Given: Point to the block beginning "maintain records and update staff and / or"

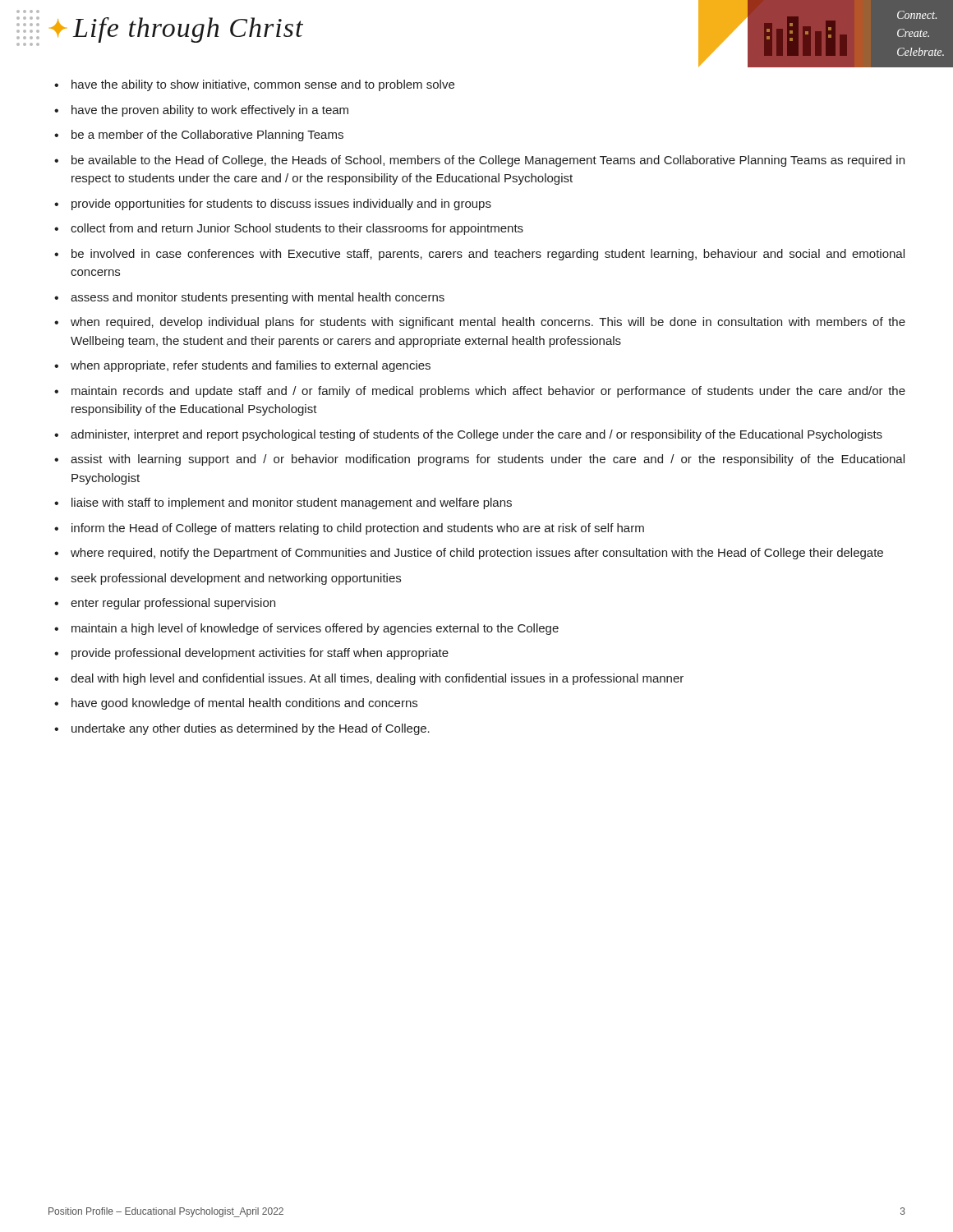Looking at the screenshot, I should (x=488, y=399).
